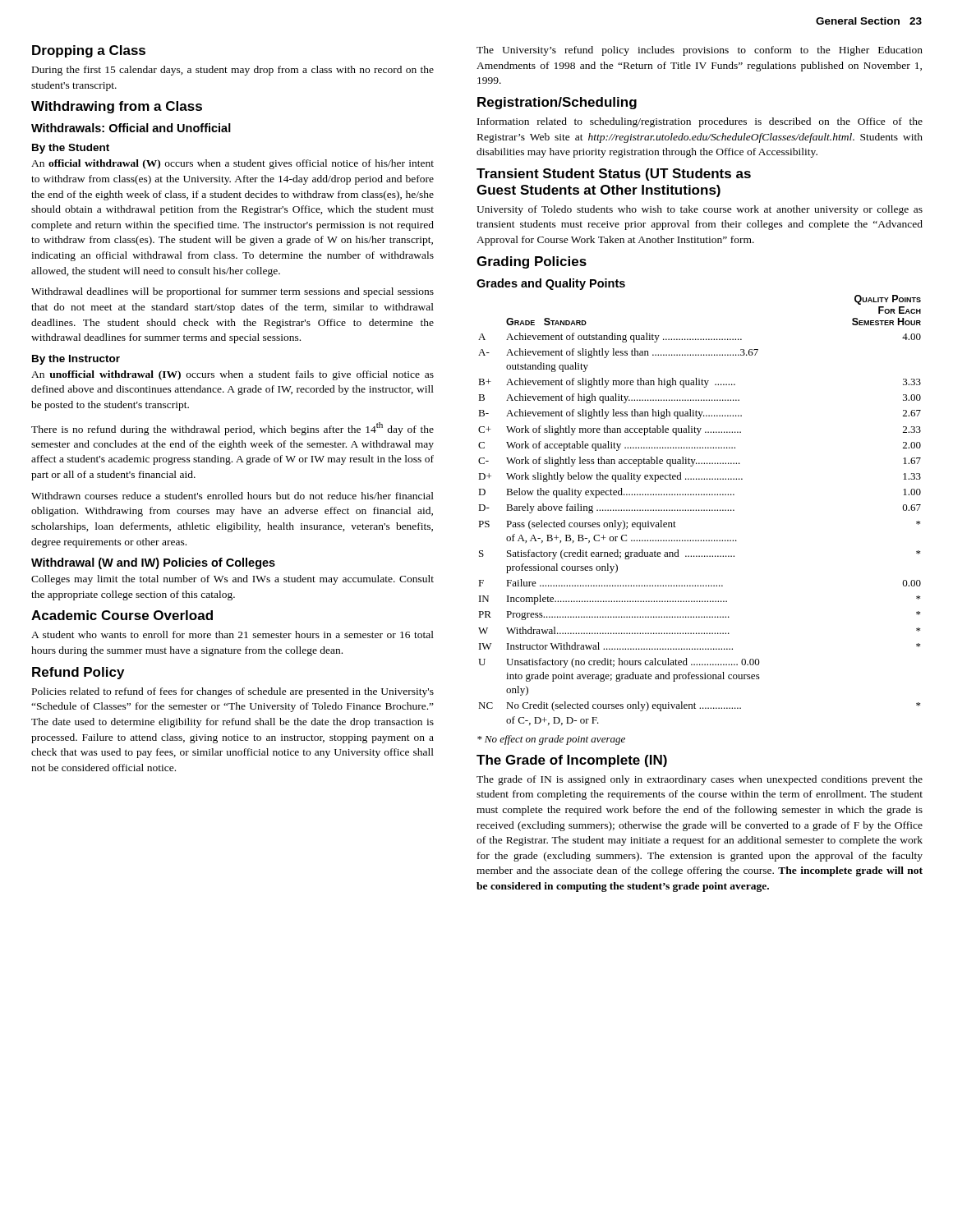Screen dimensions: 1232x953
Task: Select the block starting "Colleges may limit"
Action: click(233, 587)
